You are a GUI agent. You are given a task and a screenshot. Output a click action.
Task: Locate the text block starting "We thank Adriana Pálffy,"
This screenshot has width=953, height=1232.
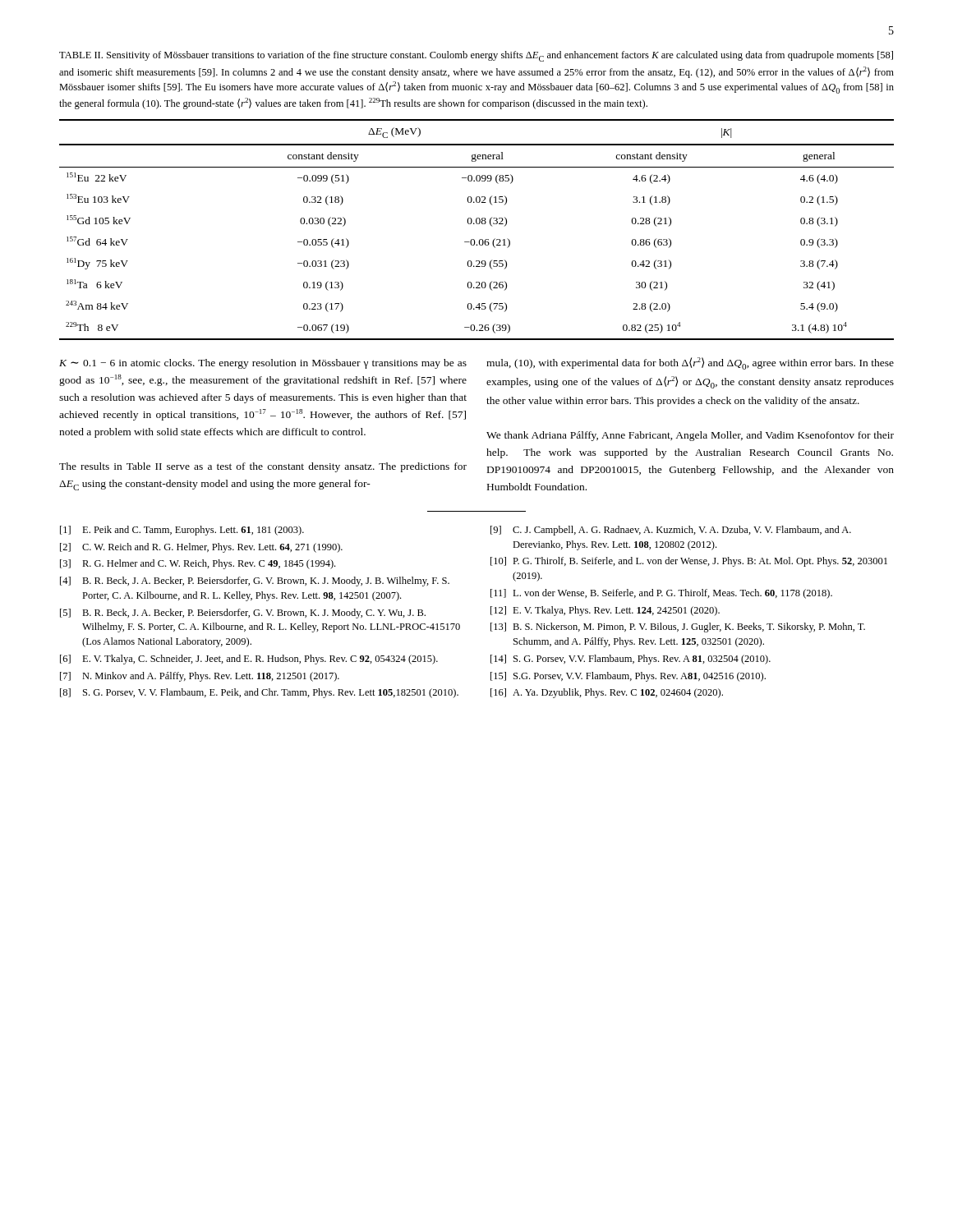point(690,461)
